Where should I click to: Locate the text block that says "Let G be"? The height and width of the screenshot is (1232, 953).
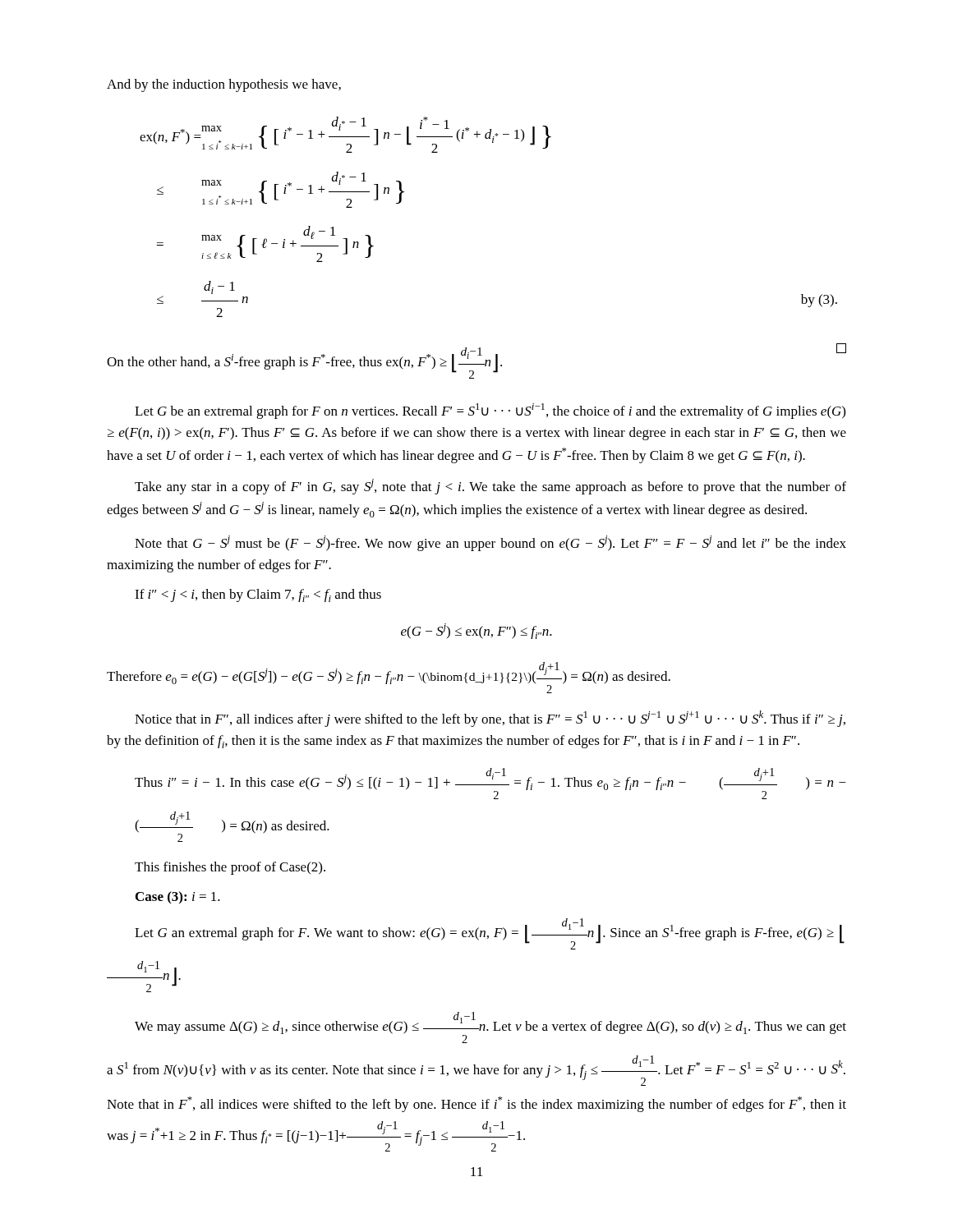tap(476, 432)
